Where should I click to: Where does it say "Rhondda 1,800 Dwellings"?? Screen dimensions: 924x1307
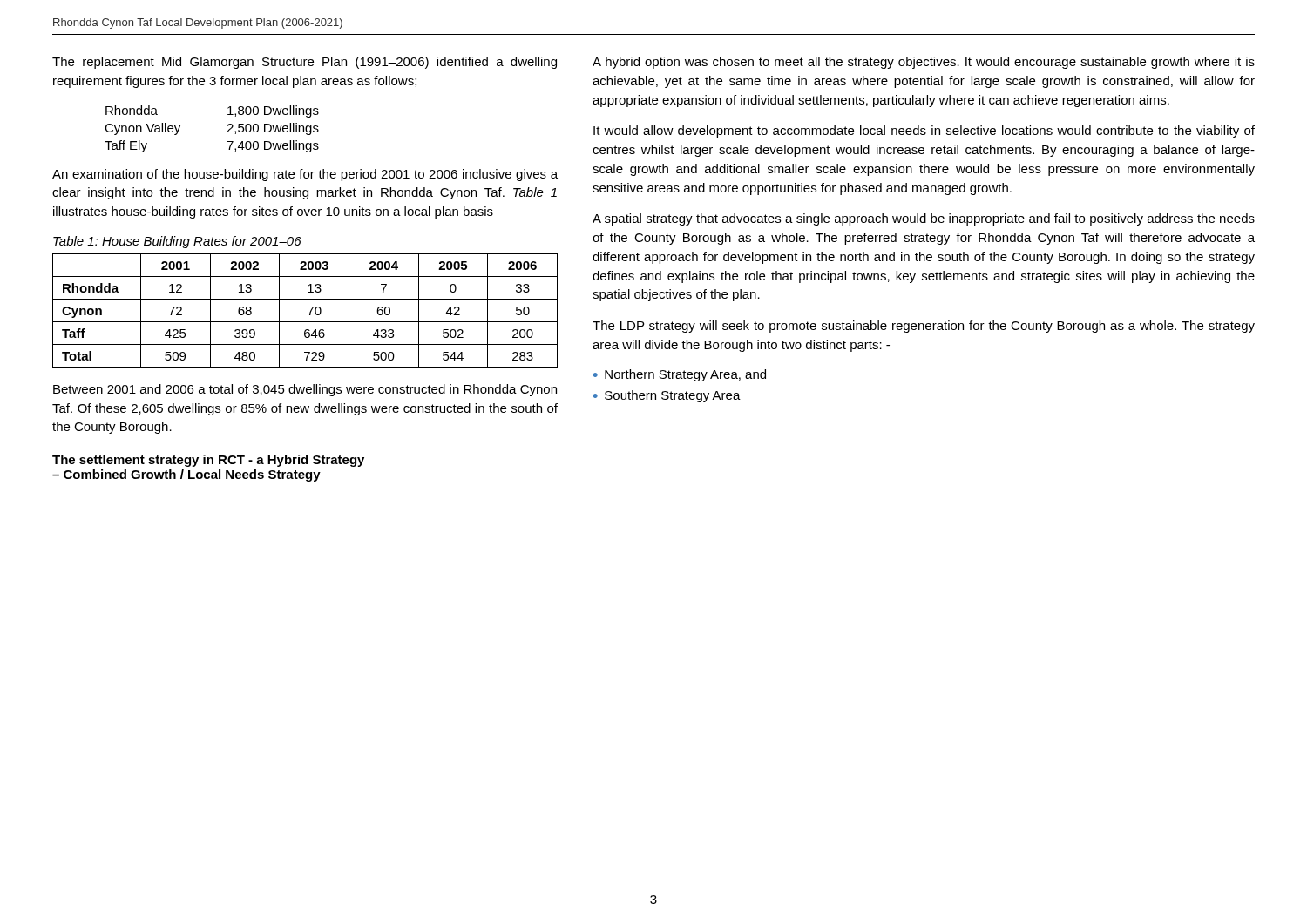tap(227, 110)
